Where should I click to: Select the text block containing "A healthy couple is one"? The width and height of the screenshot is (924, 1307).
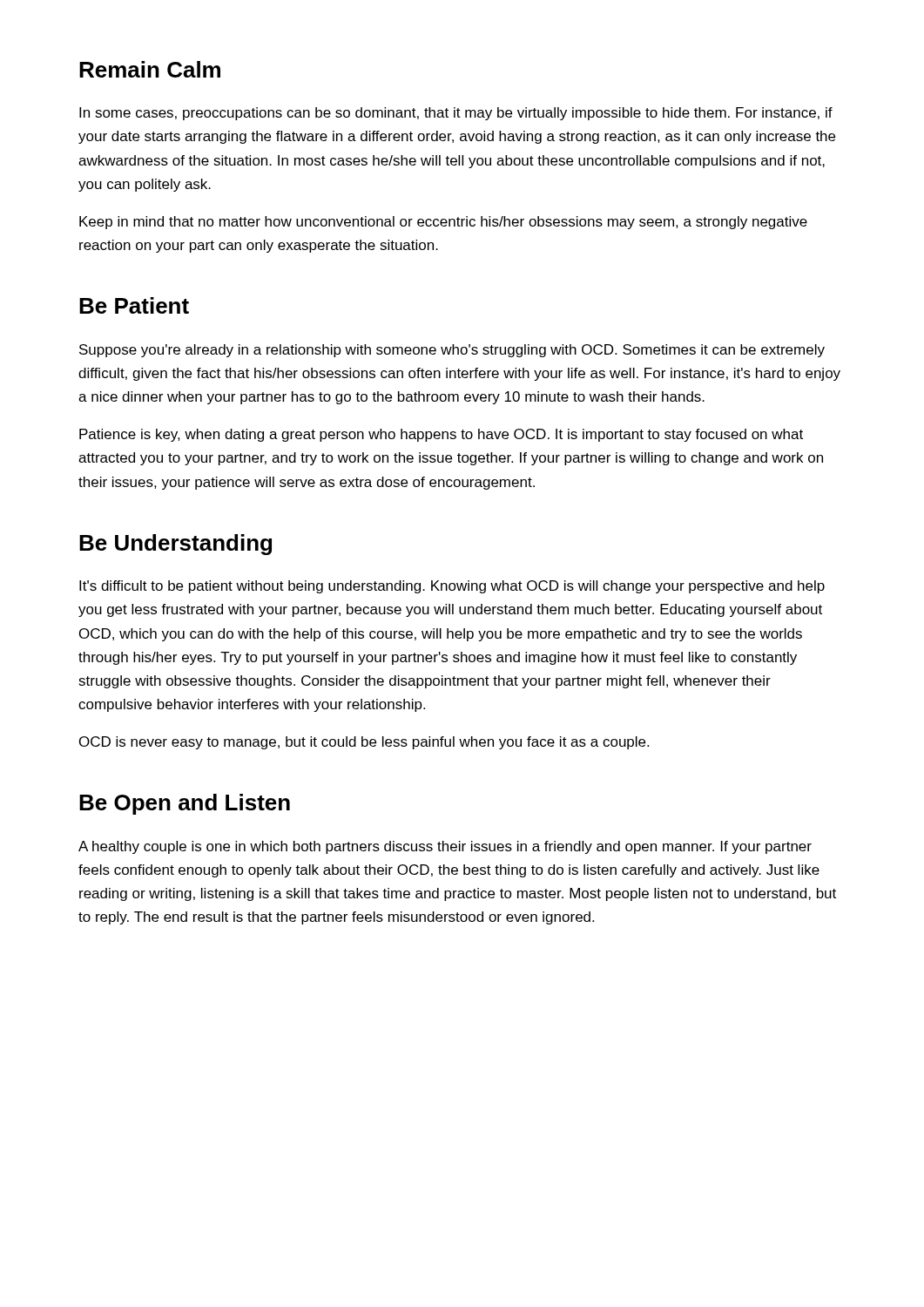[x=457, y=882]
